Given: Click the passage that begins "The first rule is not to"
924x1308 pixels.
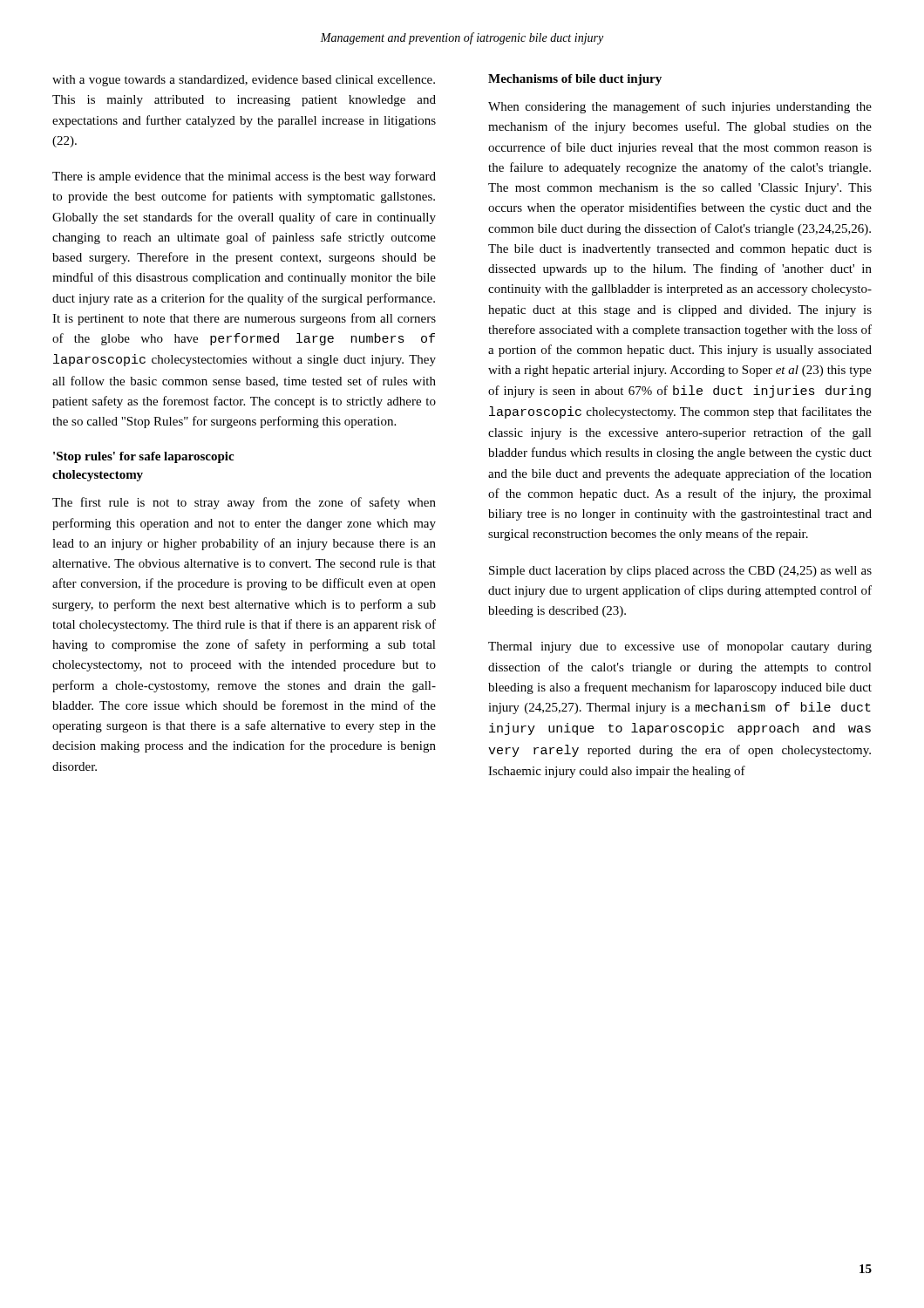Looking at the screenshot, I should 244,634.
